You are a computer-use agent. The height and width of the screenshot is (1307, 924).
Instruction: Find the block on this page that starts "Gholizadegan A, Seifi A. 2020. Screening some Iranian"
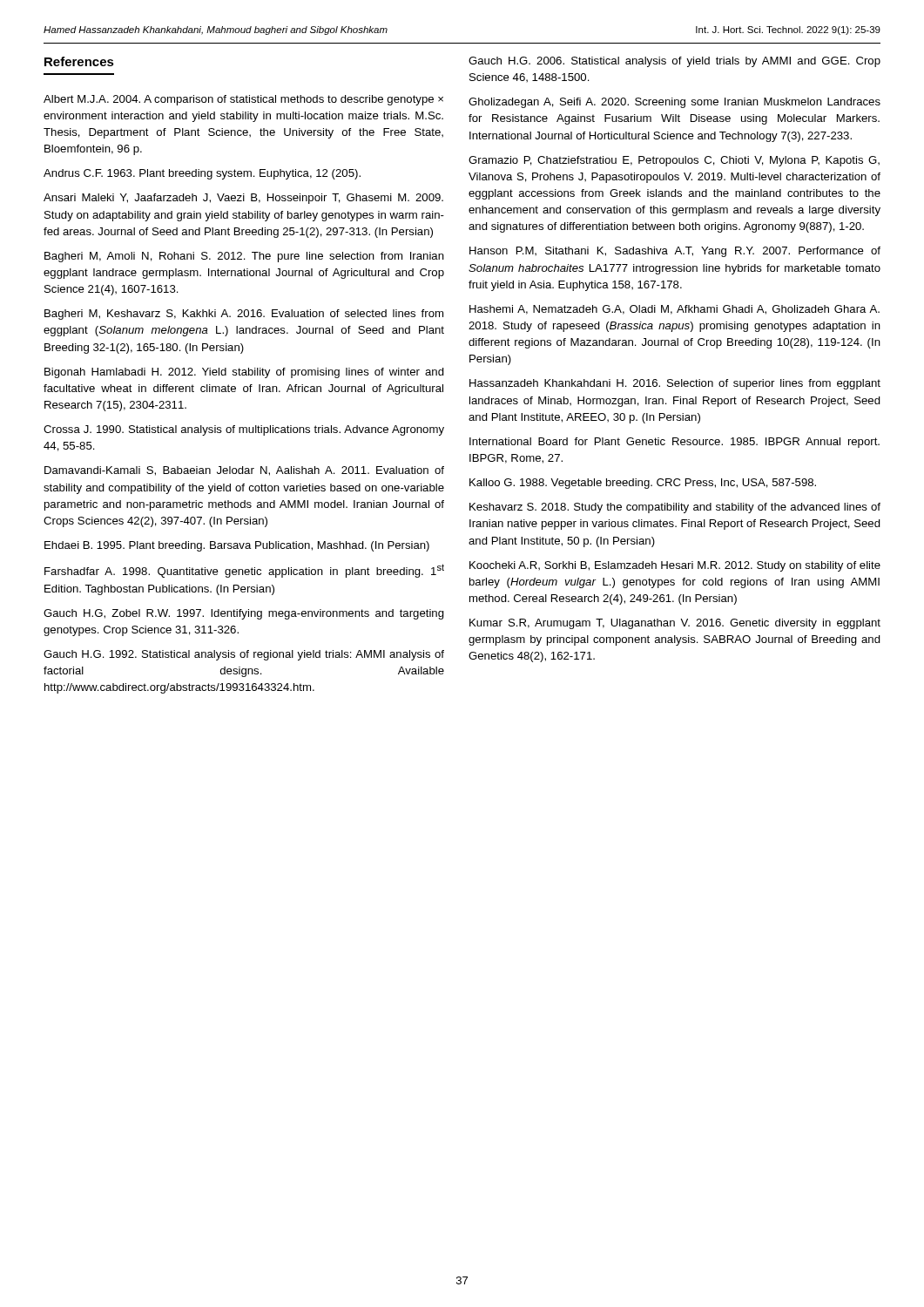tap(675, 118)
